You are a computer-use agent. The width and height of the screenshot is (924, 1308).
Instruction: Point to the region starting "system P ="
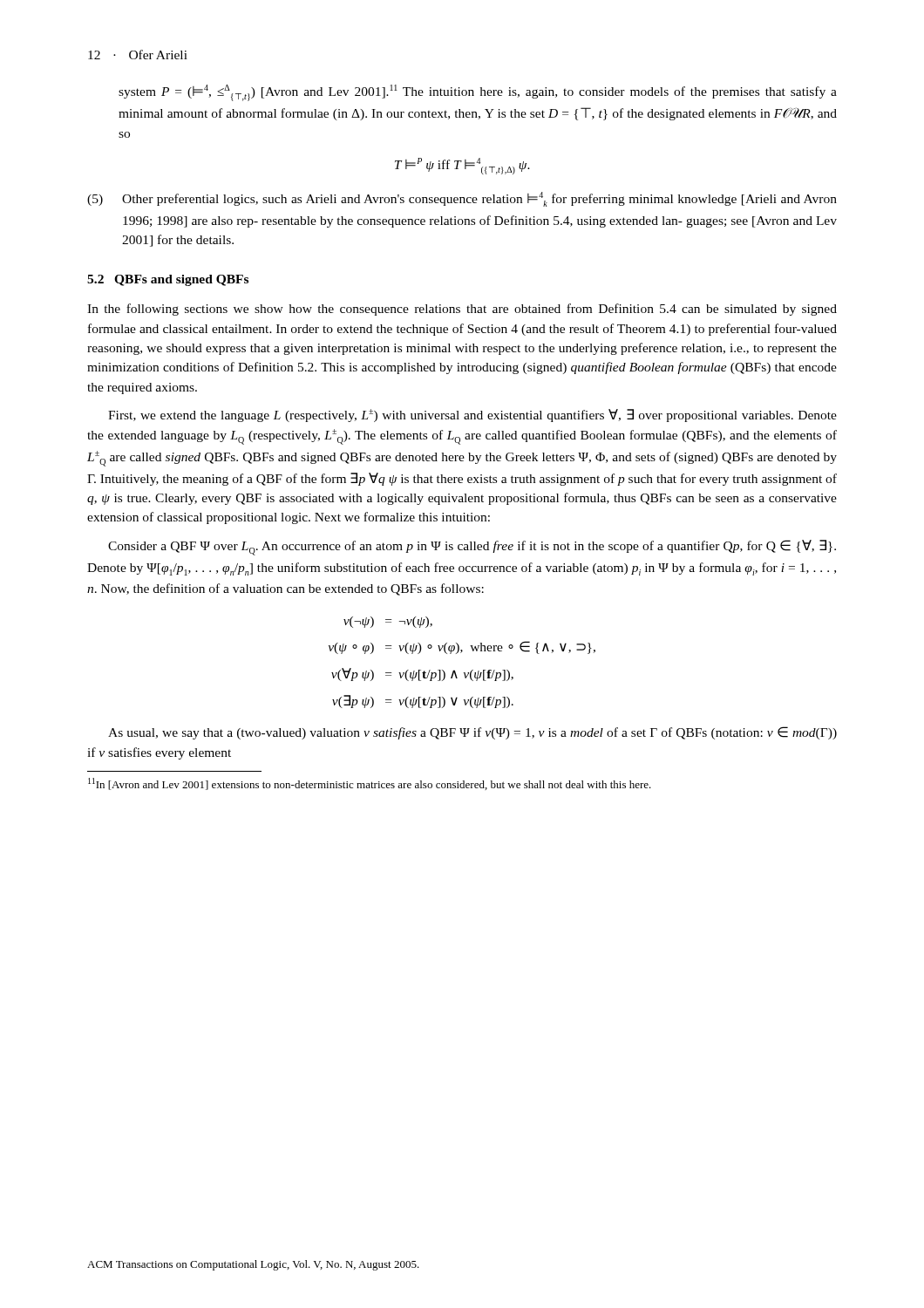tap(478, 113)
